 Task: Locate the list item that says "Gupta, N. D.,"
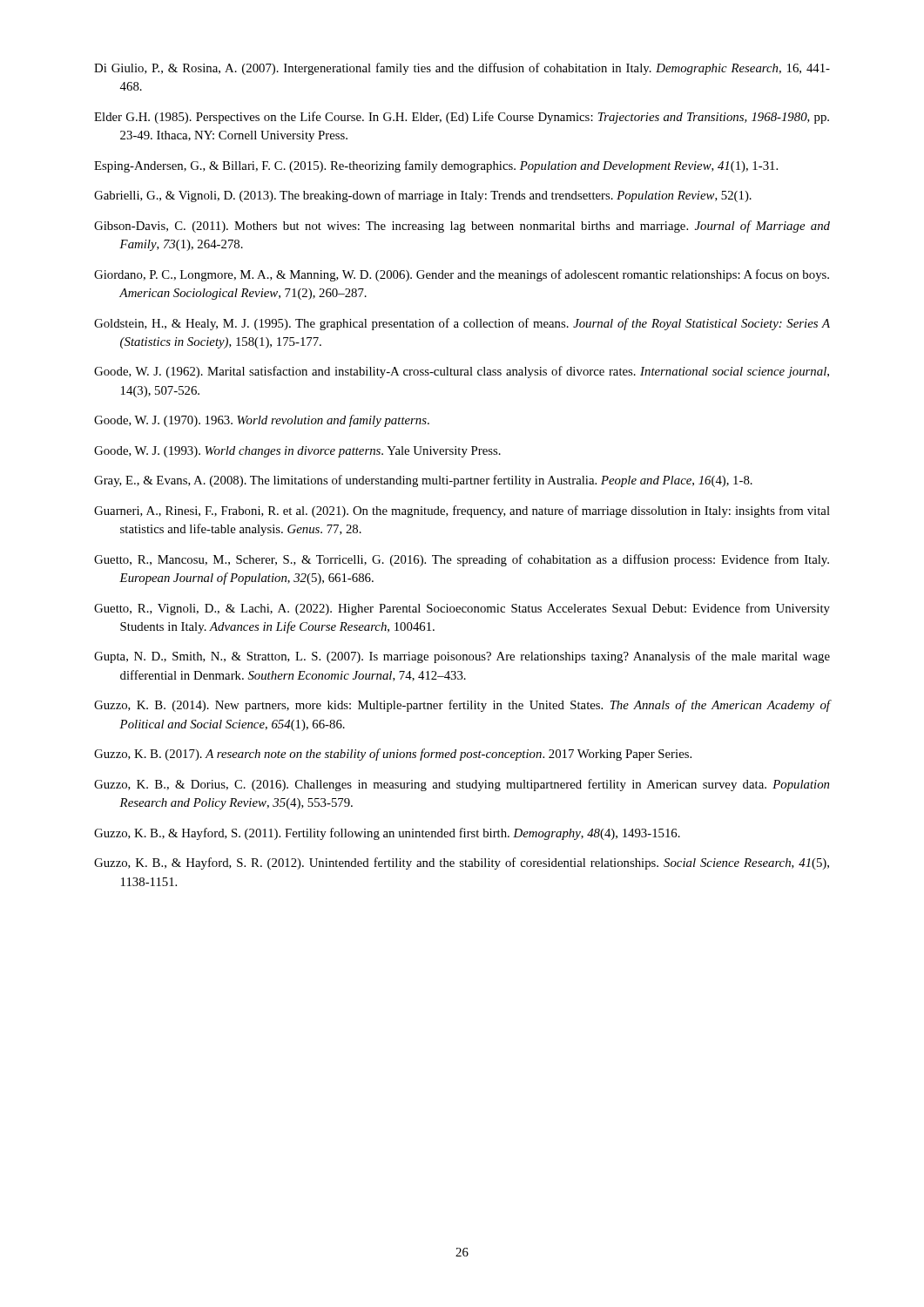click(462, 666)
